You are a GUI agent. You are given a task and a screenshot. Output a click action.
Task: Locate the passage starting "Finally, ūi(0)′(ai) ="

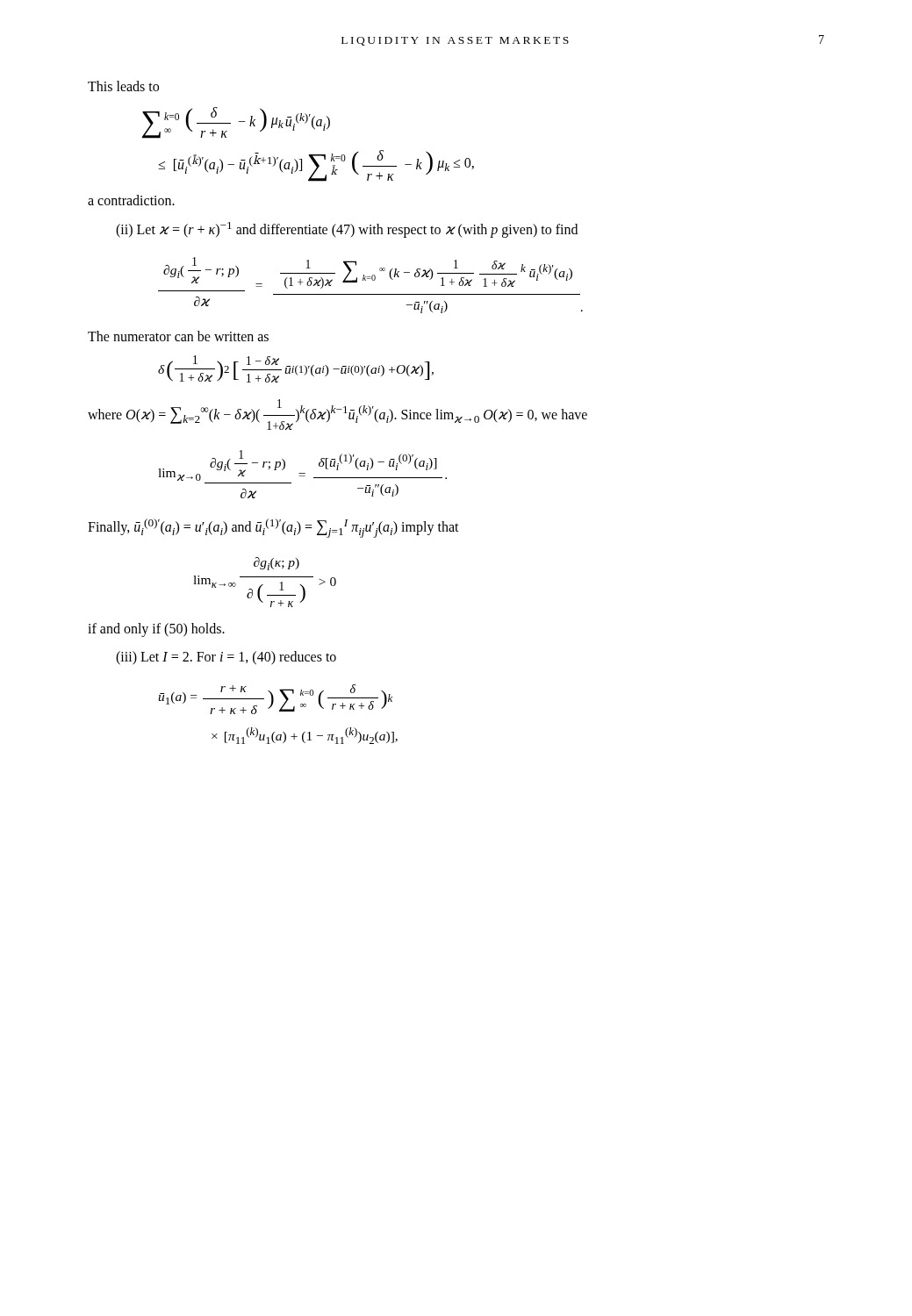(x=273, y=527)
